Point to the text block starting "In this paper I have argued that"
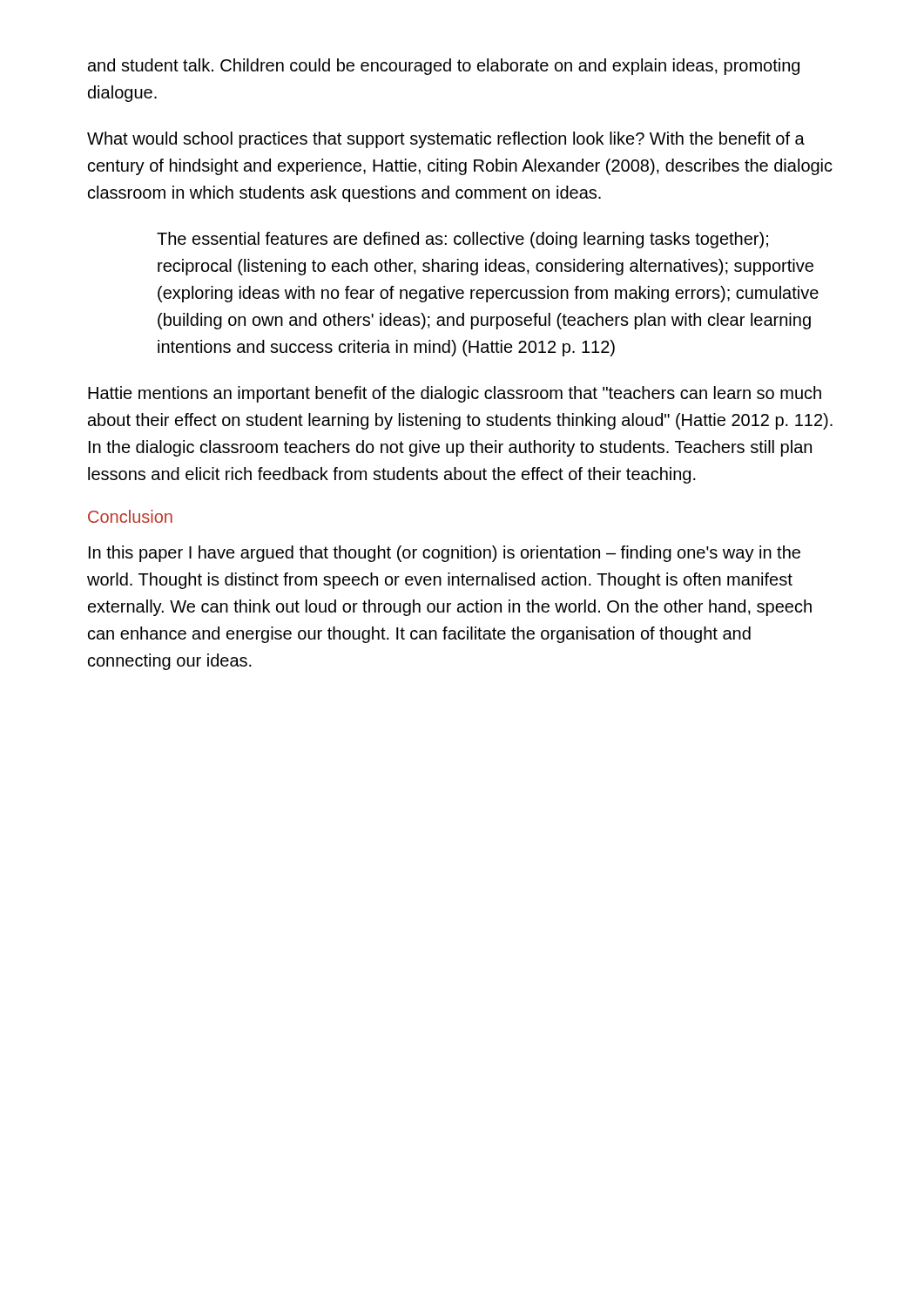The image size is (924, 1307). (x=450, y=606)
